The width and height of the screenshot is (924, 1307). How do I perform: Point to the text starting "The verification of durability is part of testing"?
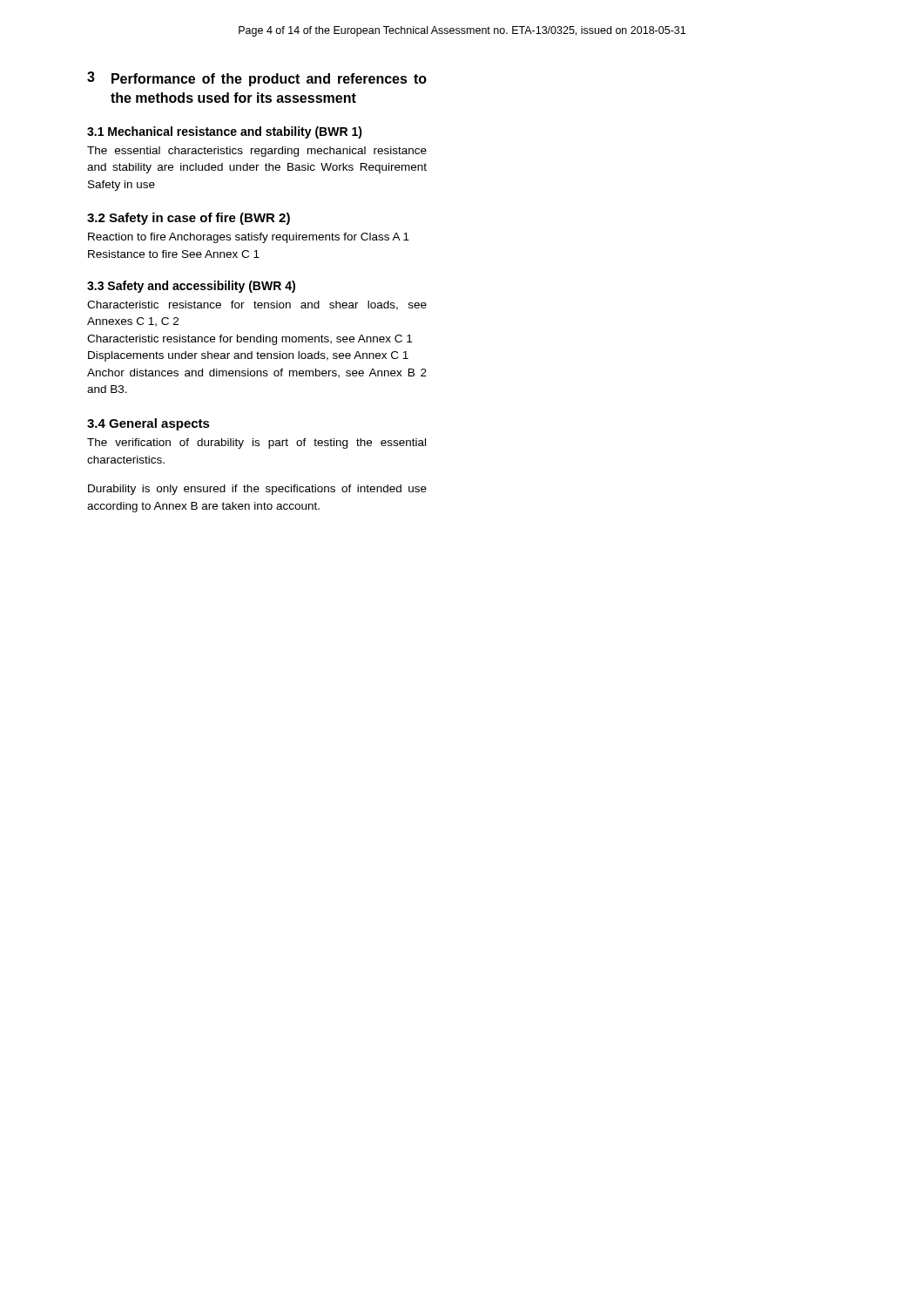coord(257,451)
